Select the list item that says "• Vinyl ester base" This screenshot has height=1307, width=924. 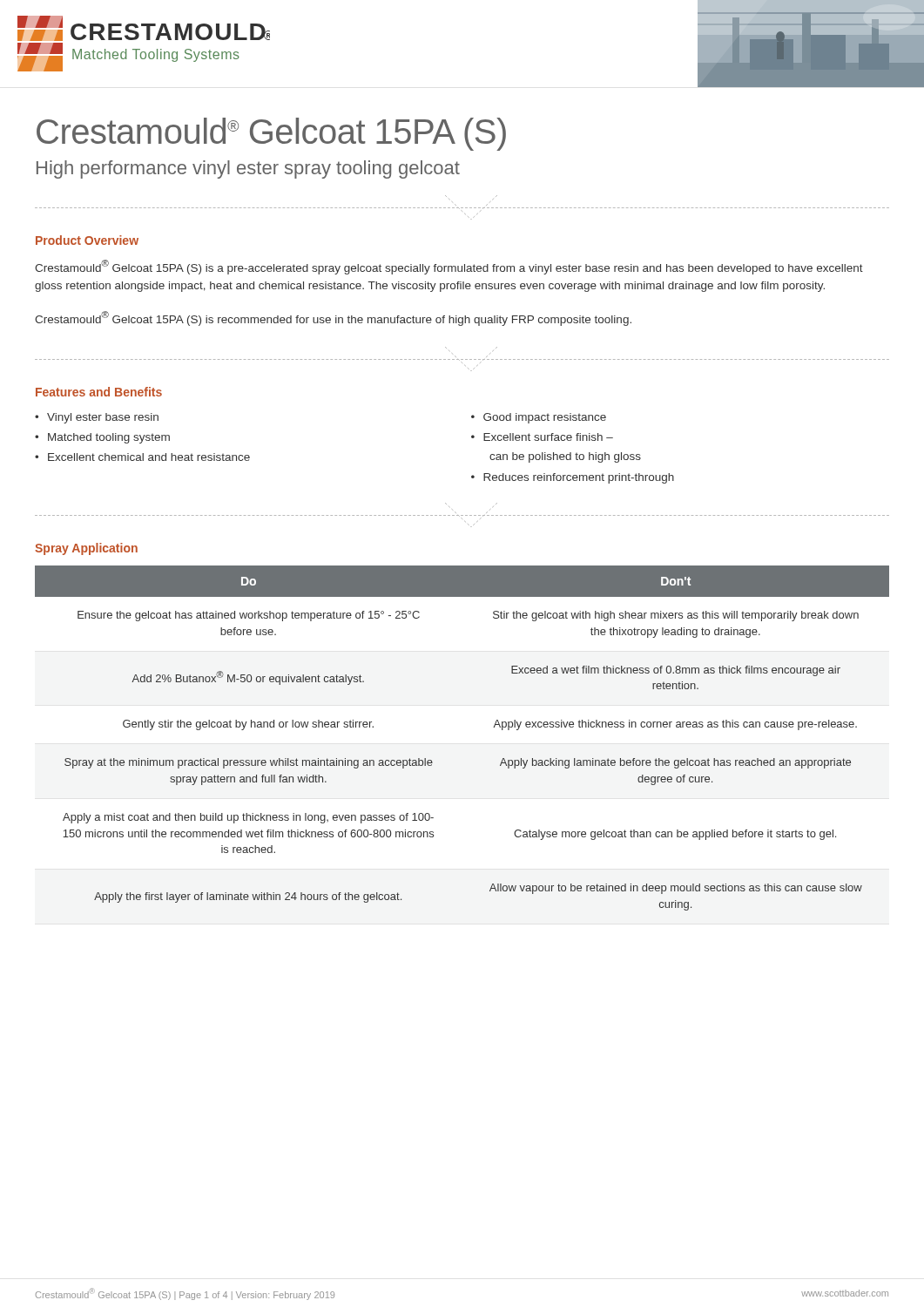[97, 417]
